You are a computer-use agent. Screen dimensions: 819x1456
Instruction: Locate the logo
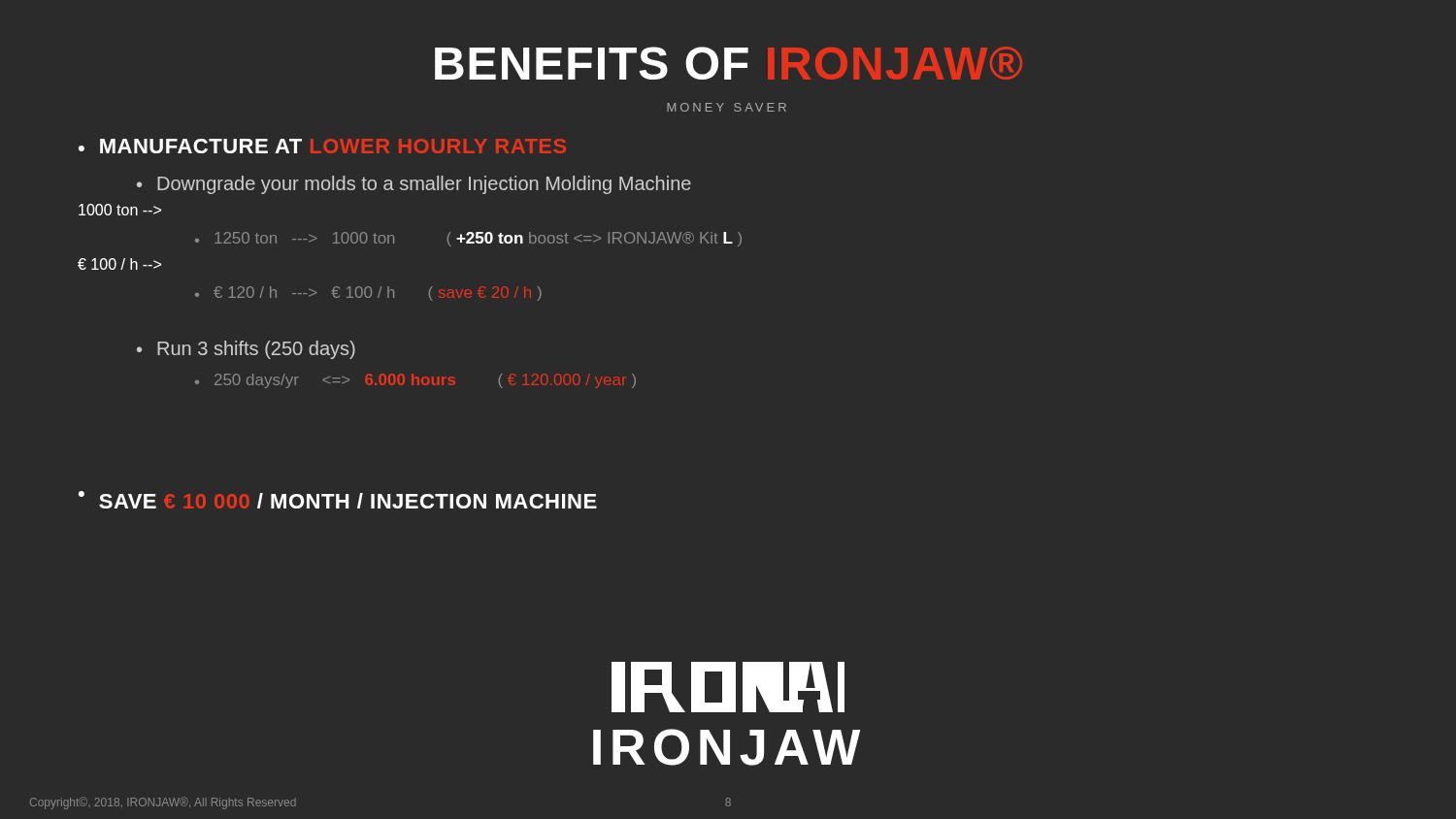tap(728, 714)
